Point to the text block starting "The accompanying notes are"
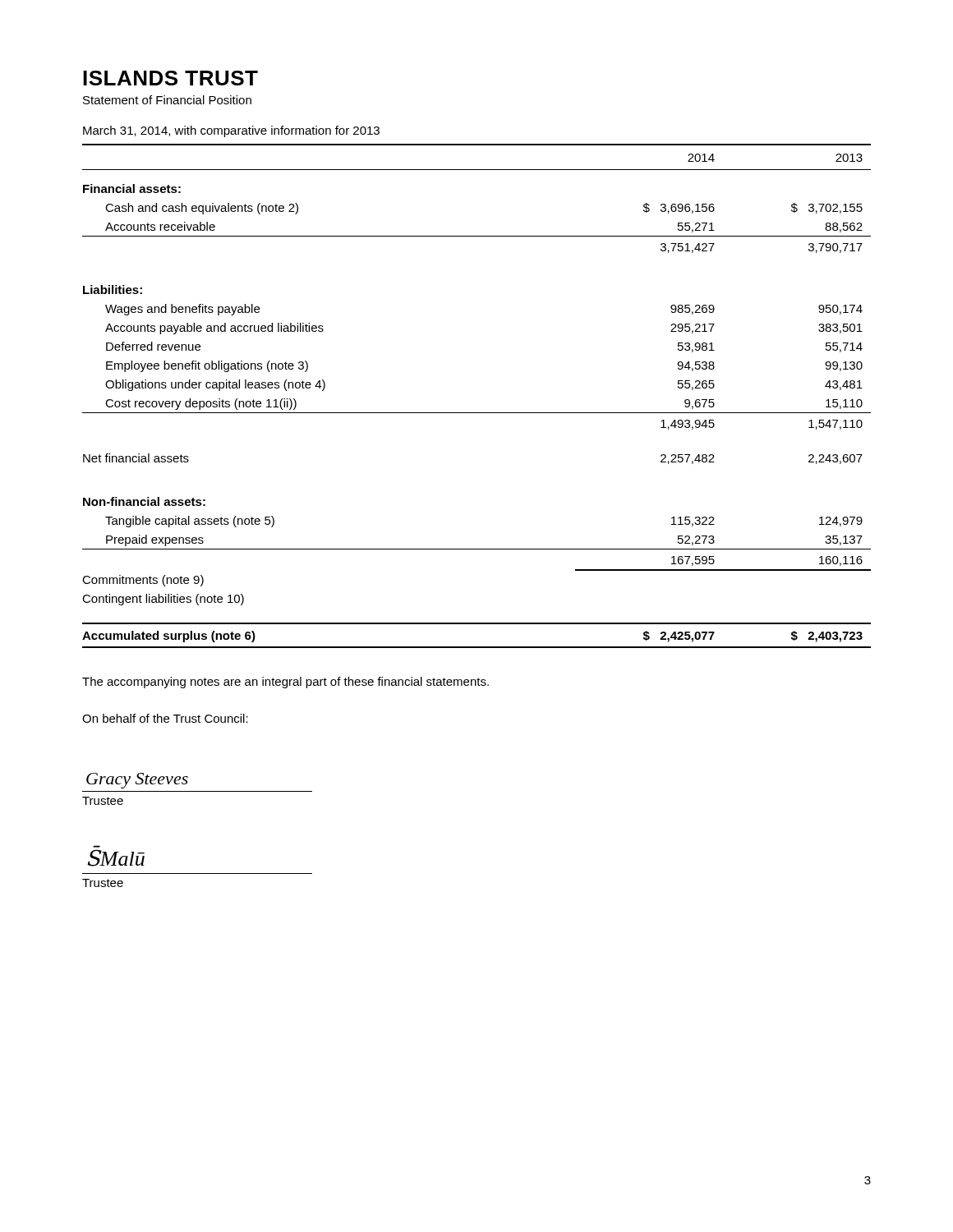 286,681
